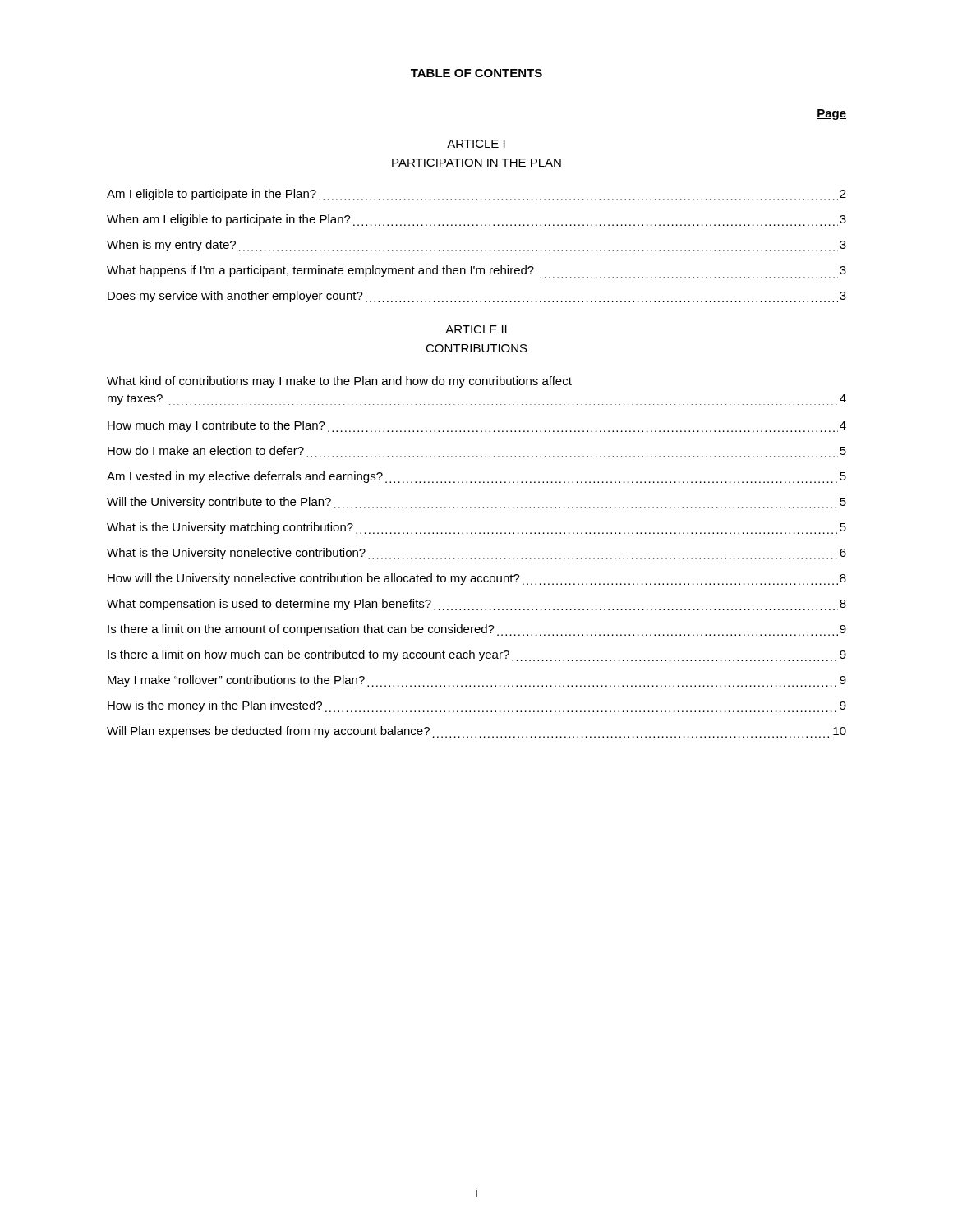Point to the text starting "What is the University nonelective contribution? 6"

coord(476,552)
